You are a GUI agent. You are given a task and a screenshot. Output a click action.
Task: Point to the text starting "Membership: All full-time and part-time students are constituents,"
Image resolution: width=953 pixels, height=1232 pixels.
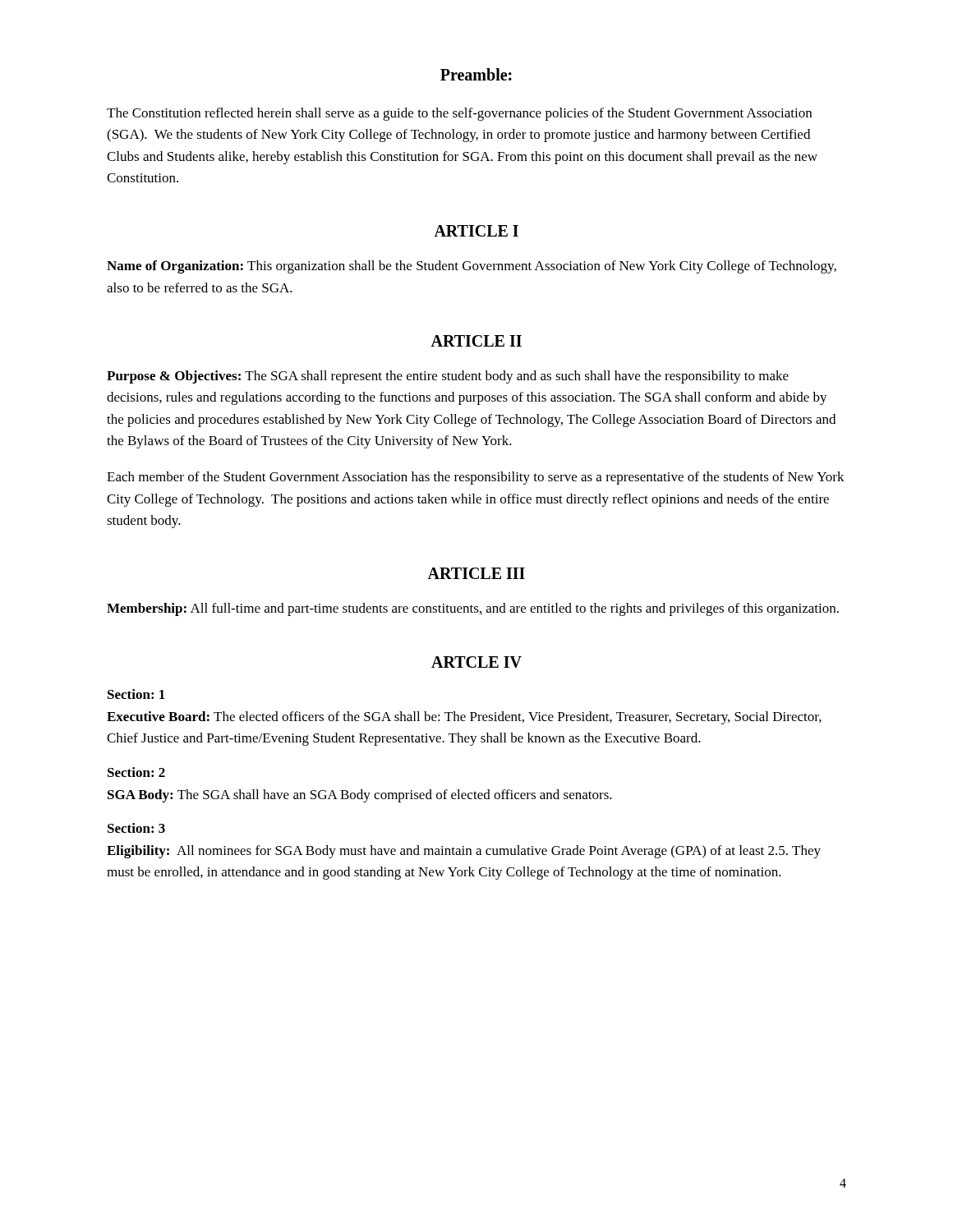(x=473, y=609)
